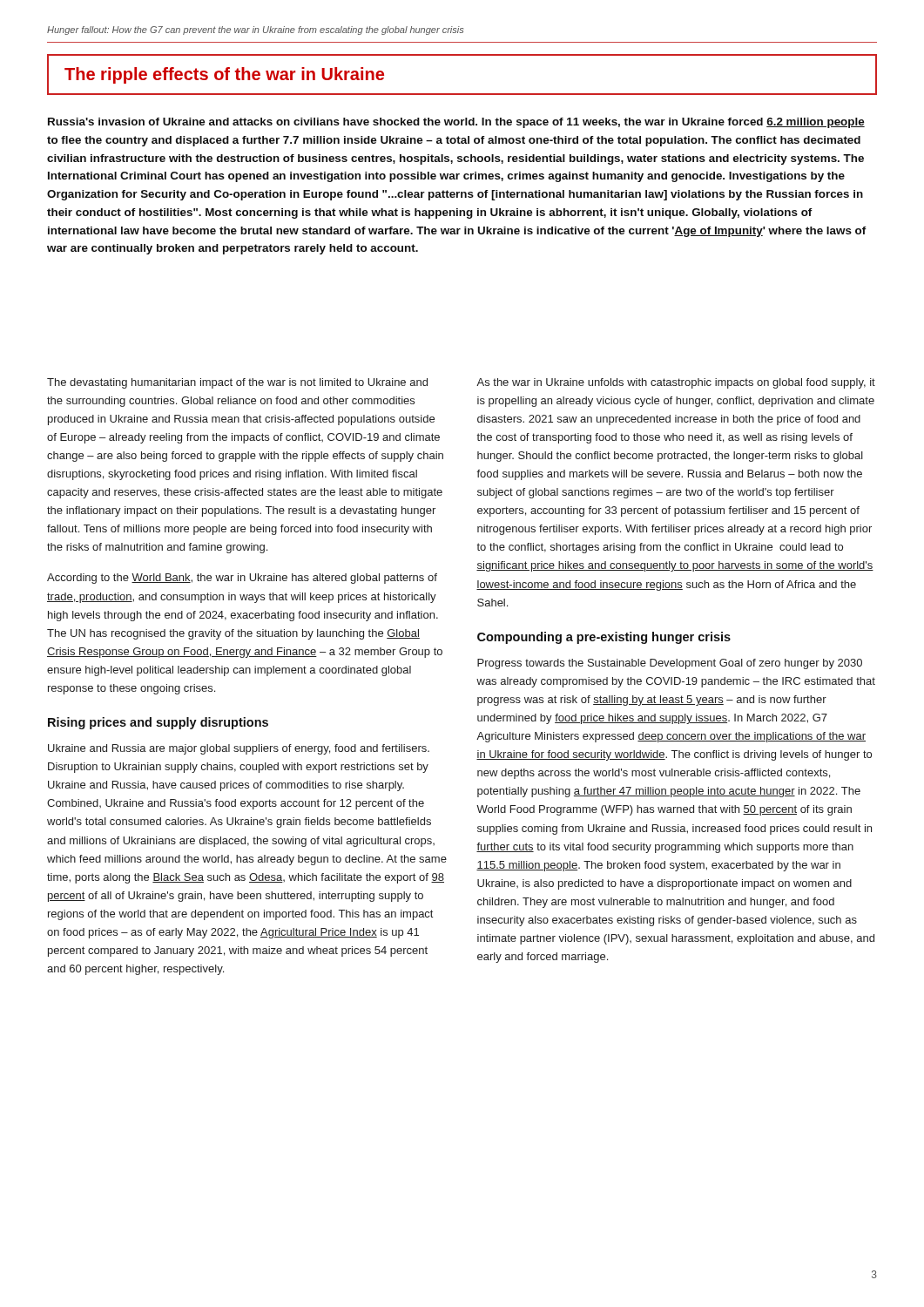Image resolution: width=924 pixels, height=1307 pixels.
Task: Locate the text block that says "As the war in Ukraine unfolds with catastrophic"
Action: 677,492
